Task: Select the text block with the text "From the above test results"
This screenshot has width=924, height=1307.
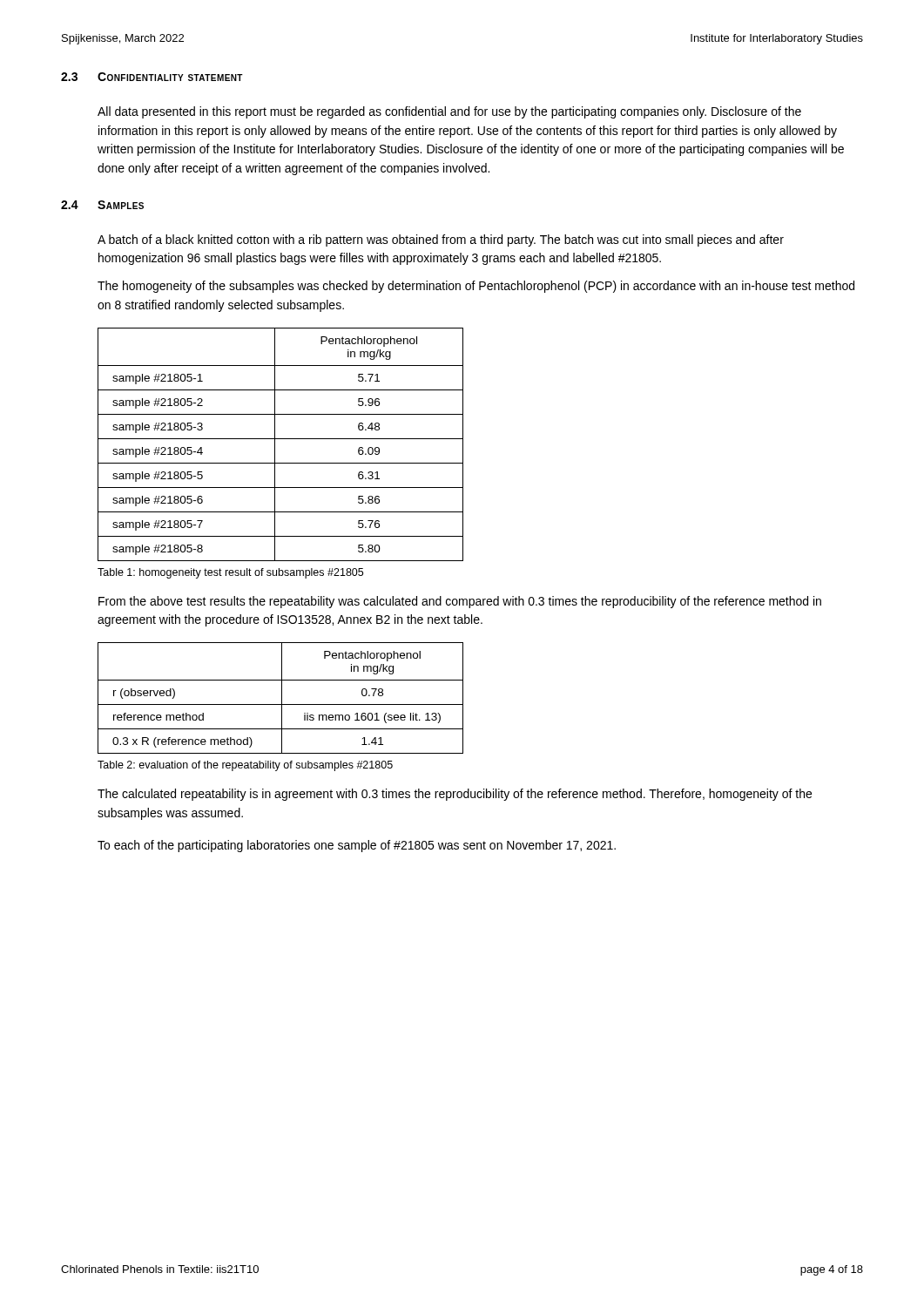Action: 460,610
